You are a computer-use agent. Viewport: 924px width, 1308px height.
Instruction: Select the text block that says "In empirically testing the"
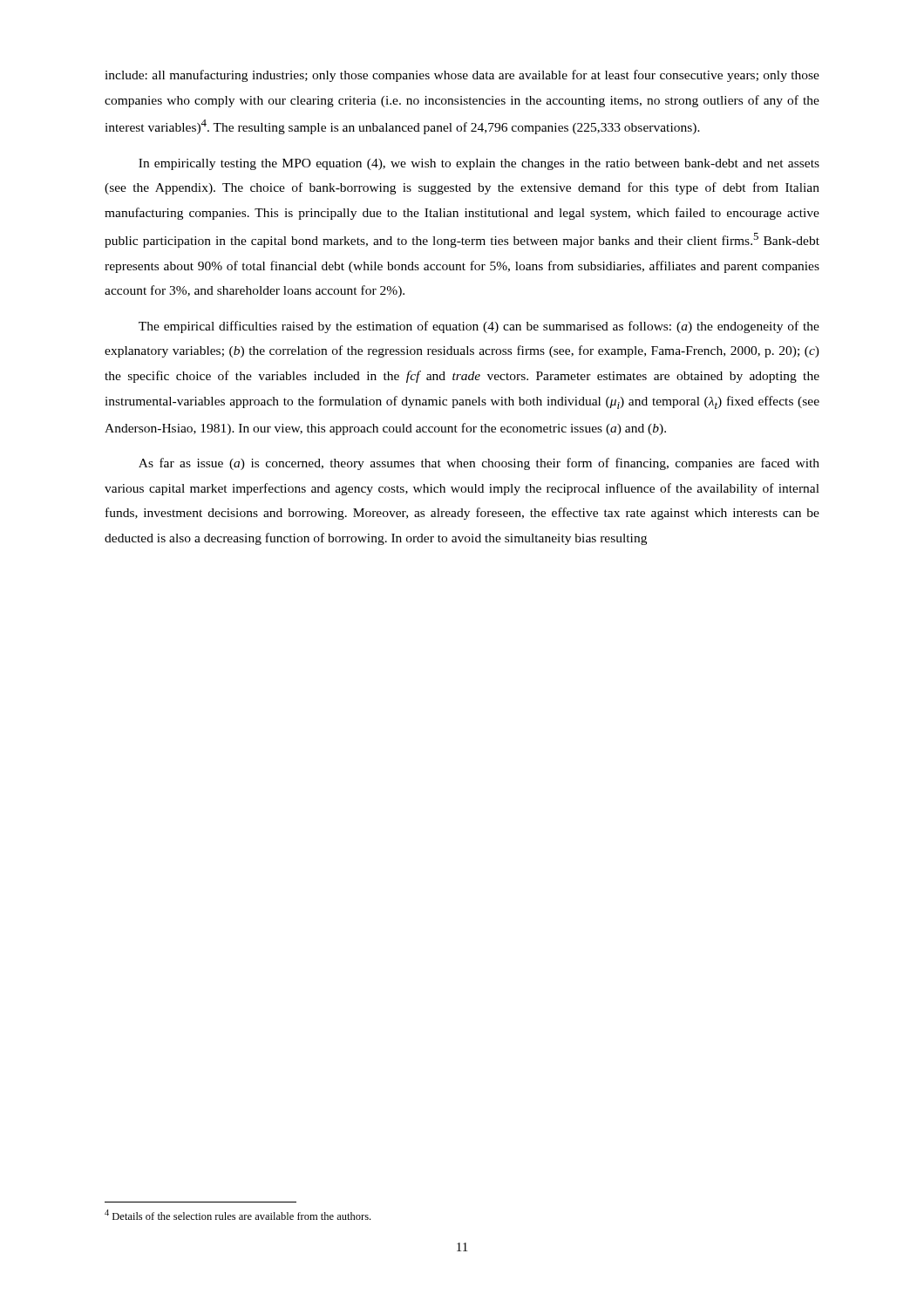[x=462, y=226]
